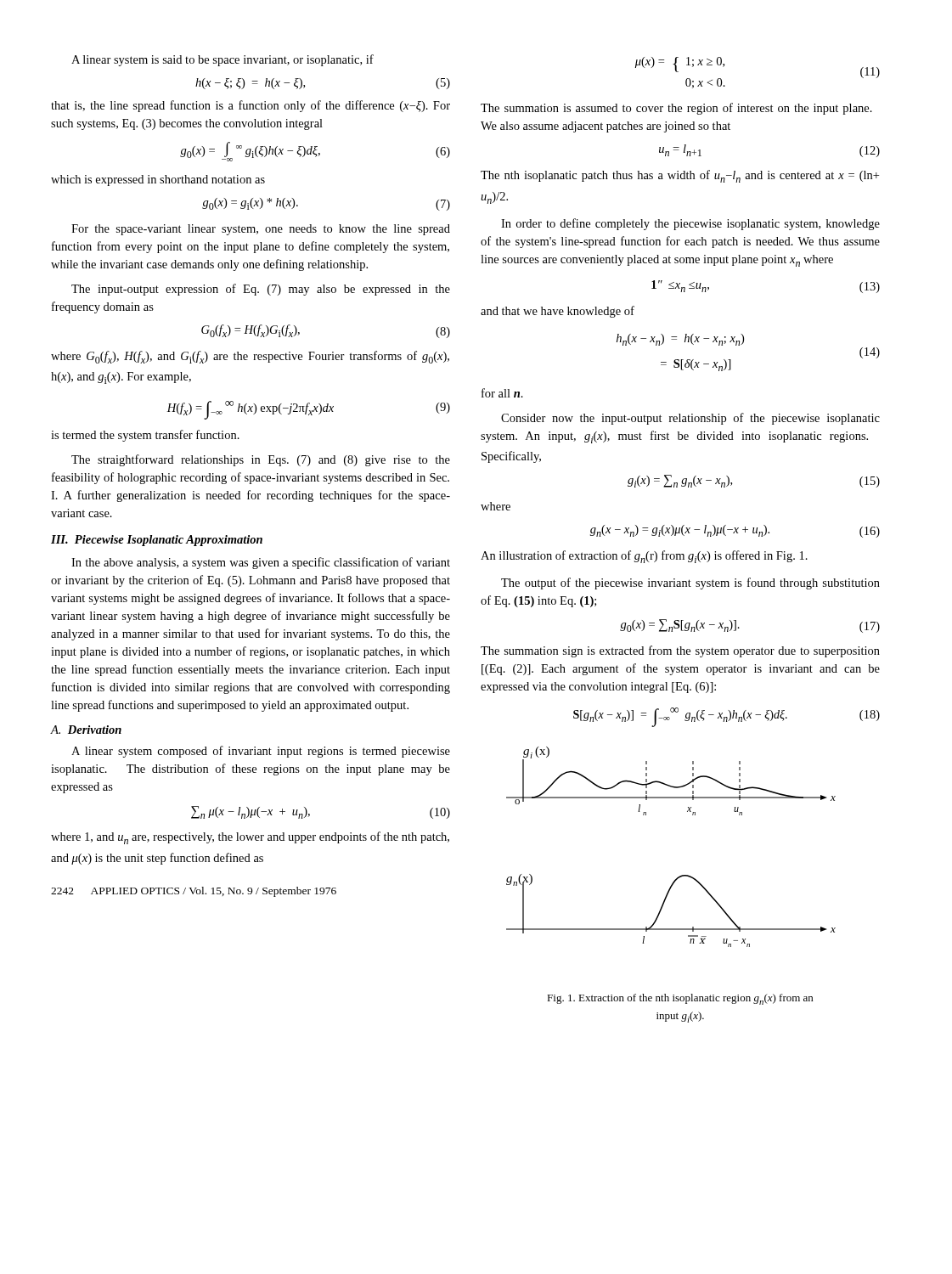Screen dimensions: 1274x952
Task: Locate the element starting "A. Derivation"
Action: [x=86, y=730]
